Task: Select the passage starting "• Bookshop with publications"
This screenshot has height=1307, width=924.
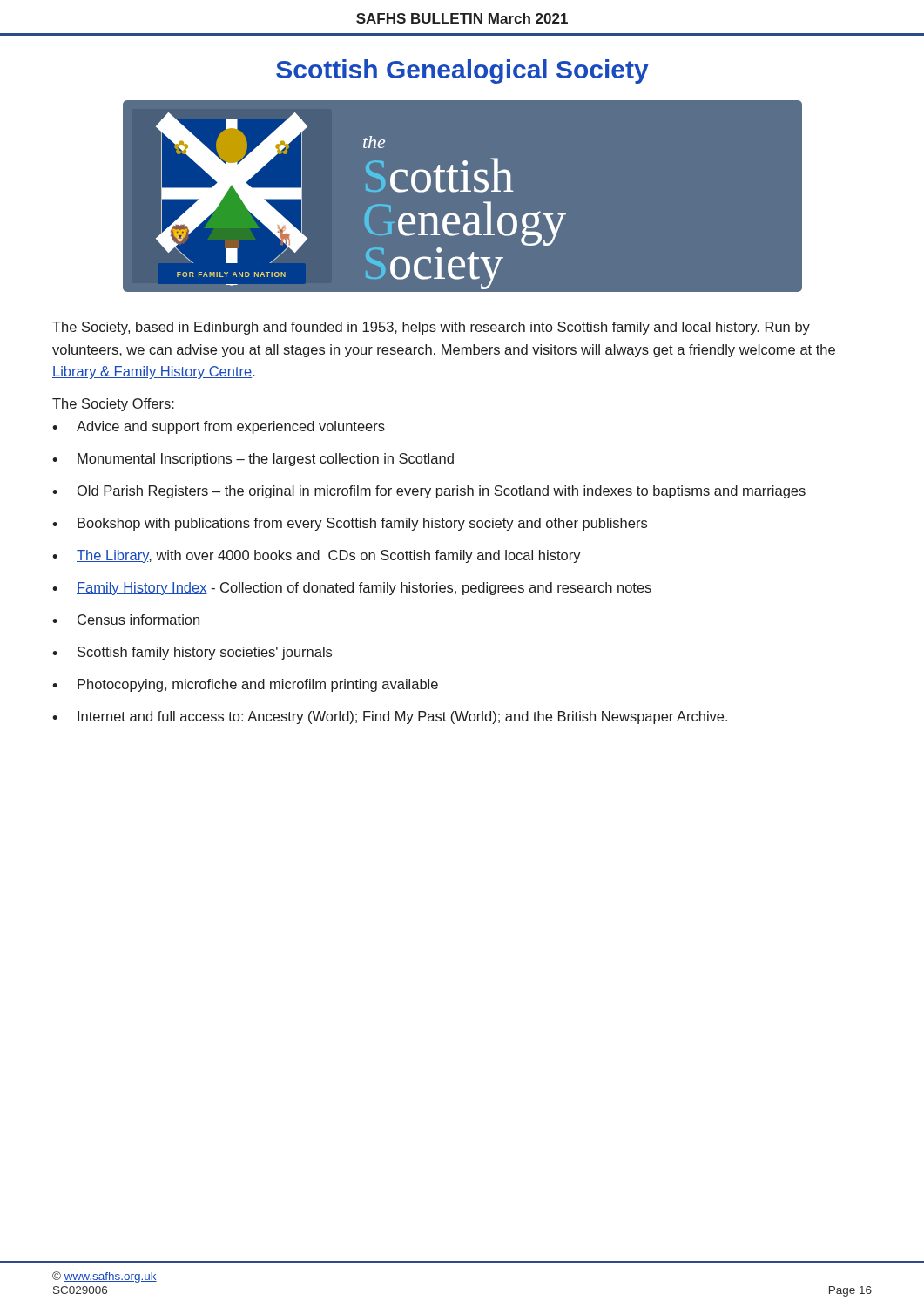Action: (x=350, y=524)
